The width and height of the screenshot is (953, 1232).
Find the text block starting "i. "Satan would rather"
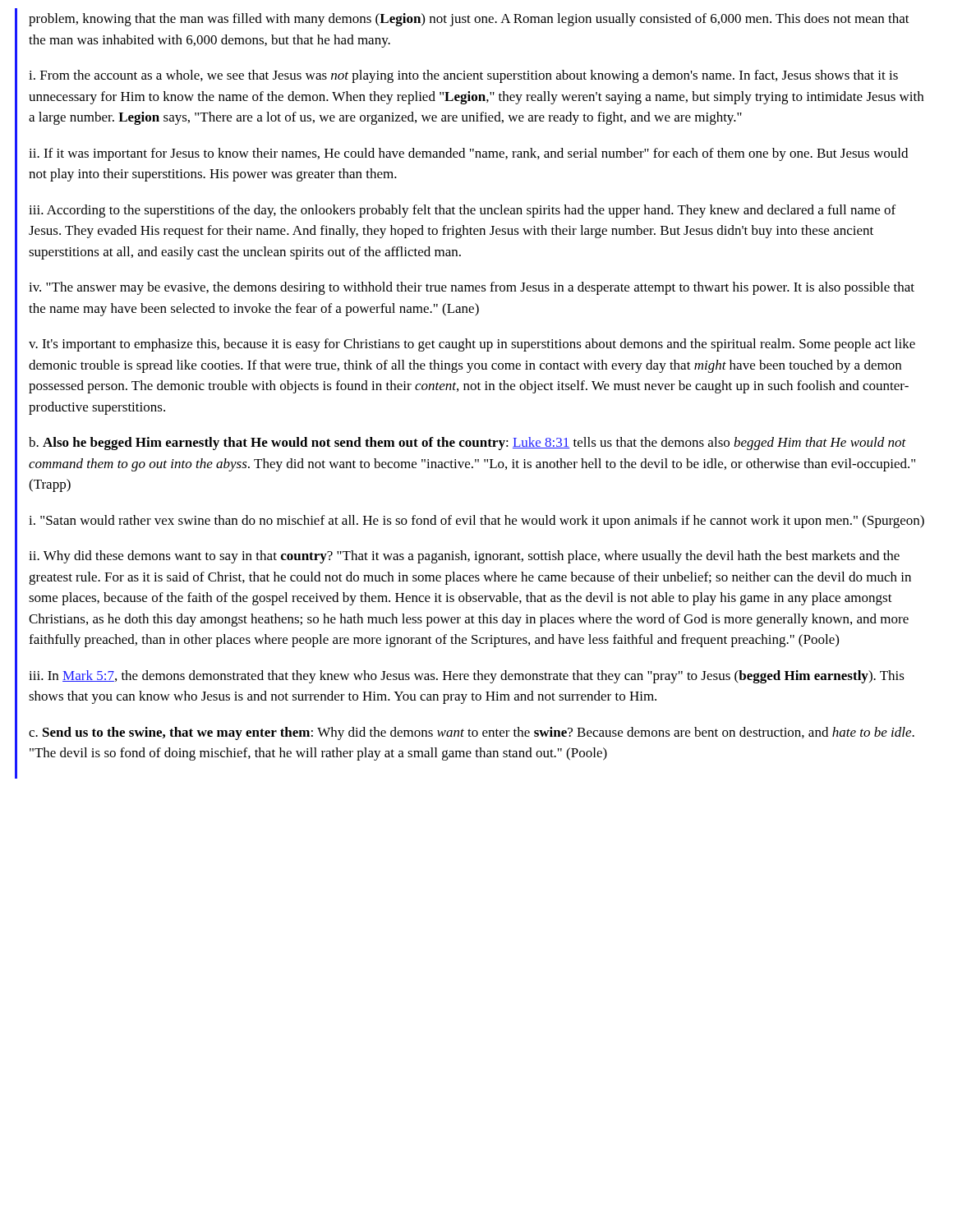[477, 520]
